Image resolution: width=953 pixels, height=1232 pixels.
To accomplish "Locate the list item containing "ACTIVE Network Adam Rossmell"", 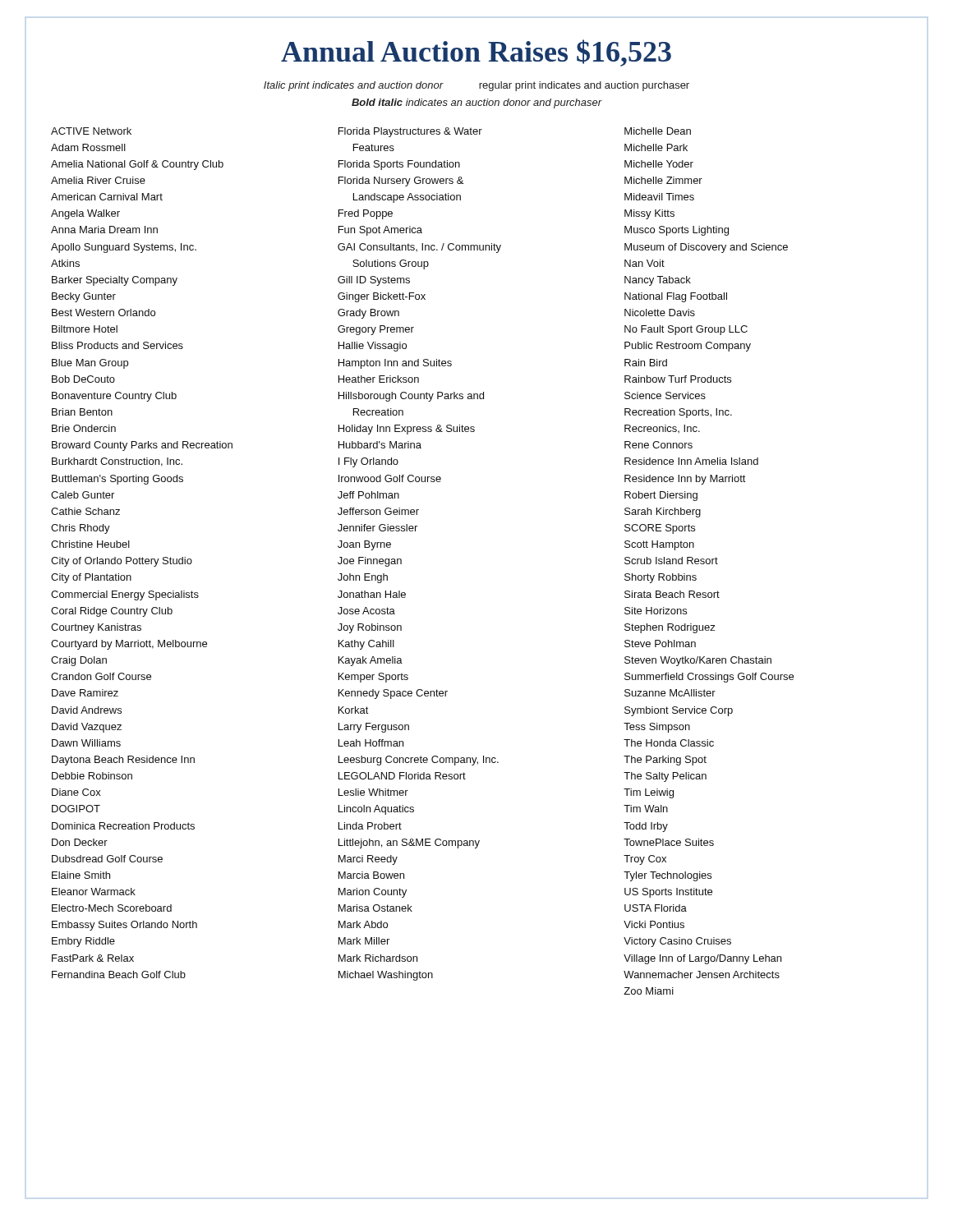I will (x=190, y=553).
